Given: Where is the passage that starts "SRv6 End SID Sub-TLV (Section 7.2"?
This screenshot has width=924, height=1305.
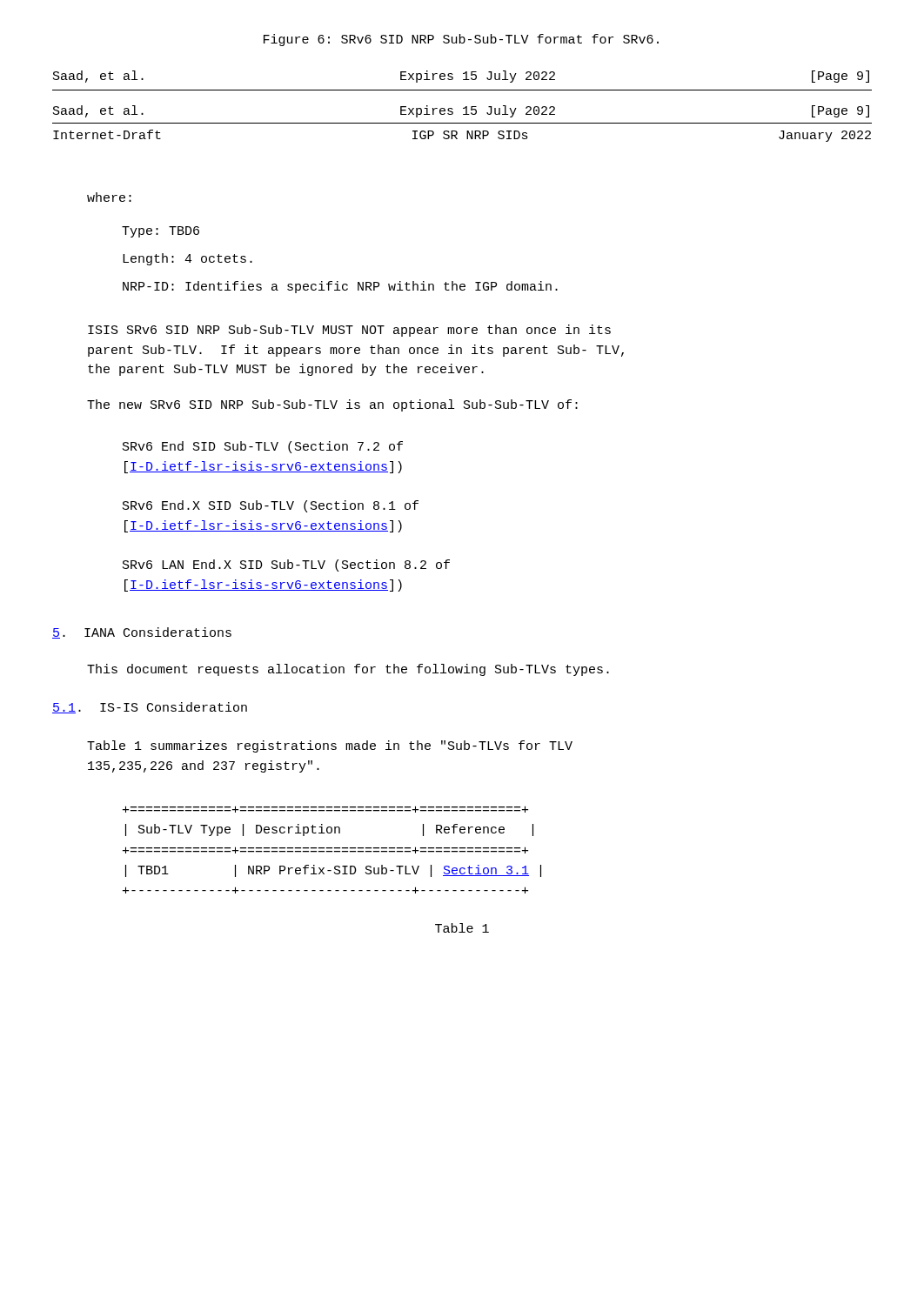Looking at the screenshot, I should (263, 457).
